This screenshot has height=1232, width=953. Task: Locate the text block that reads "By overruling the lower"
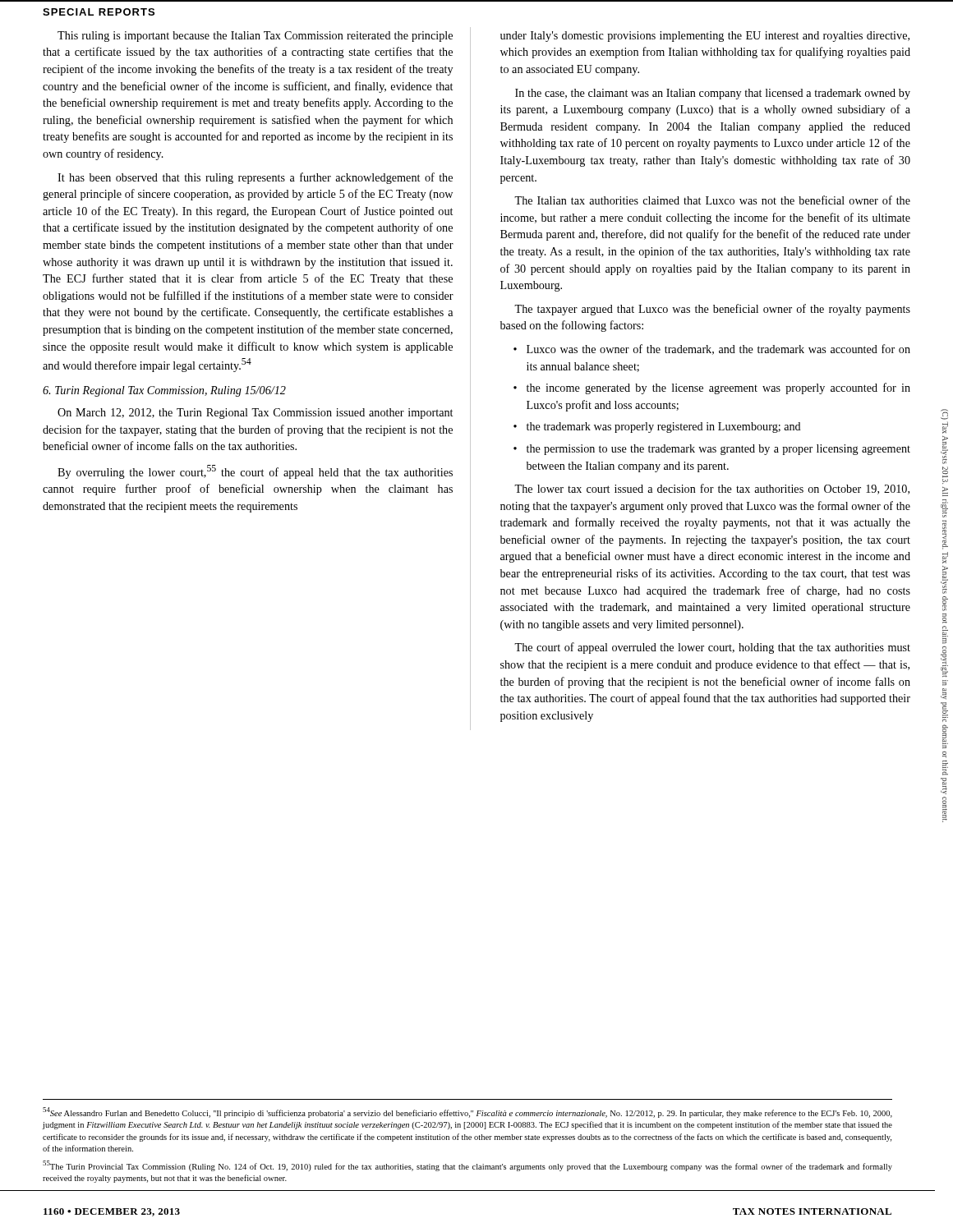click(248, 488)
